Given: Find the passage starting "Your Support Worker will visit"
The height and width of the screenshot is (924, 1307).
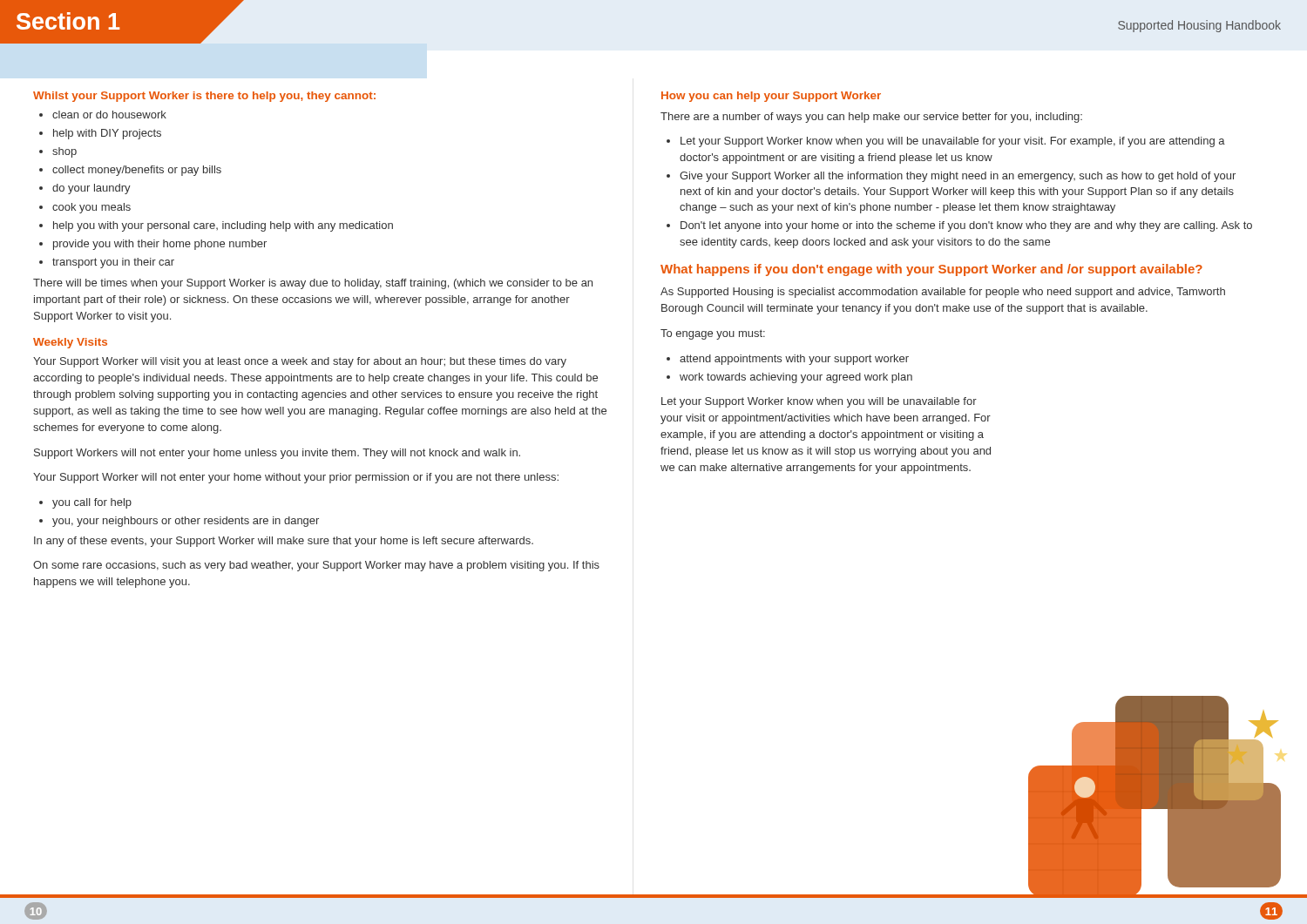Looking at the screenshot, I should 321,395.
